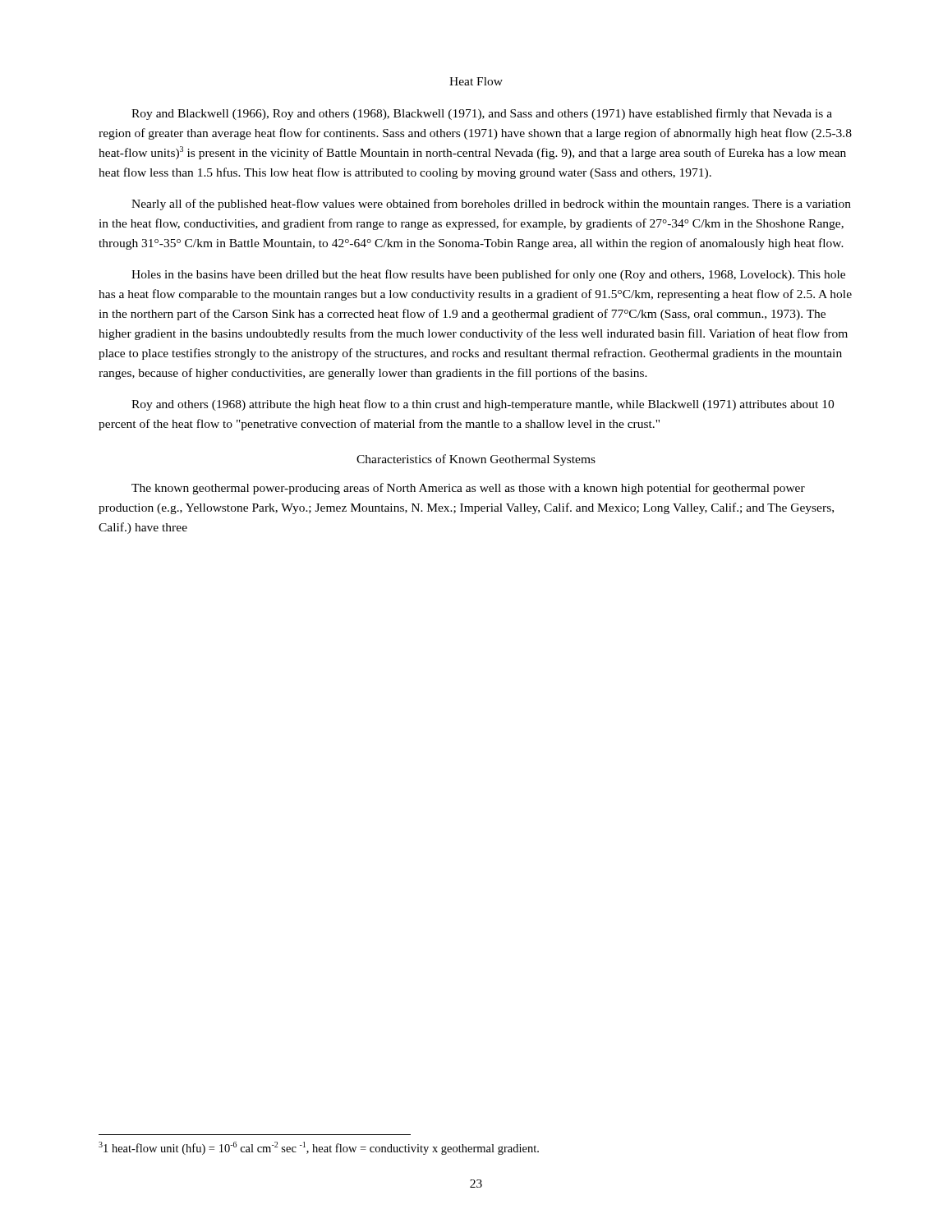Select the text block that says "Holes in the basins have been drilled but"
Viewport: 952px width, 1232px height.
point(475,323)
